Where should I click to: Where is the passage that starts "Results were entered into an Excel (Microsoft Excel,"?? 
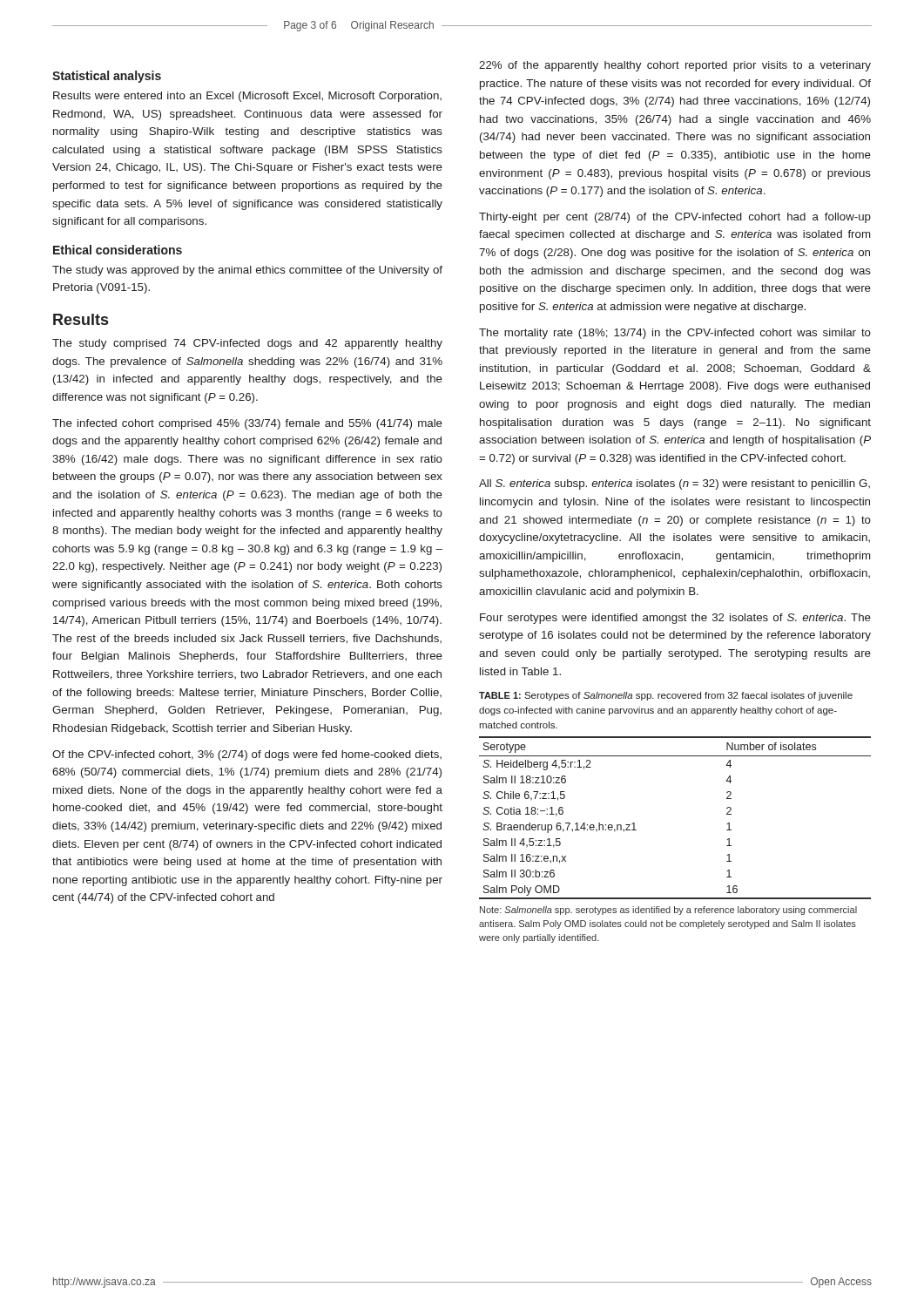pos(247,158)
